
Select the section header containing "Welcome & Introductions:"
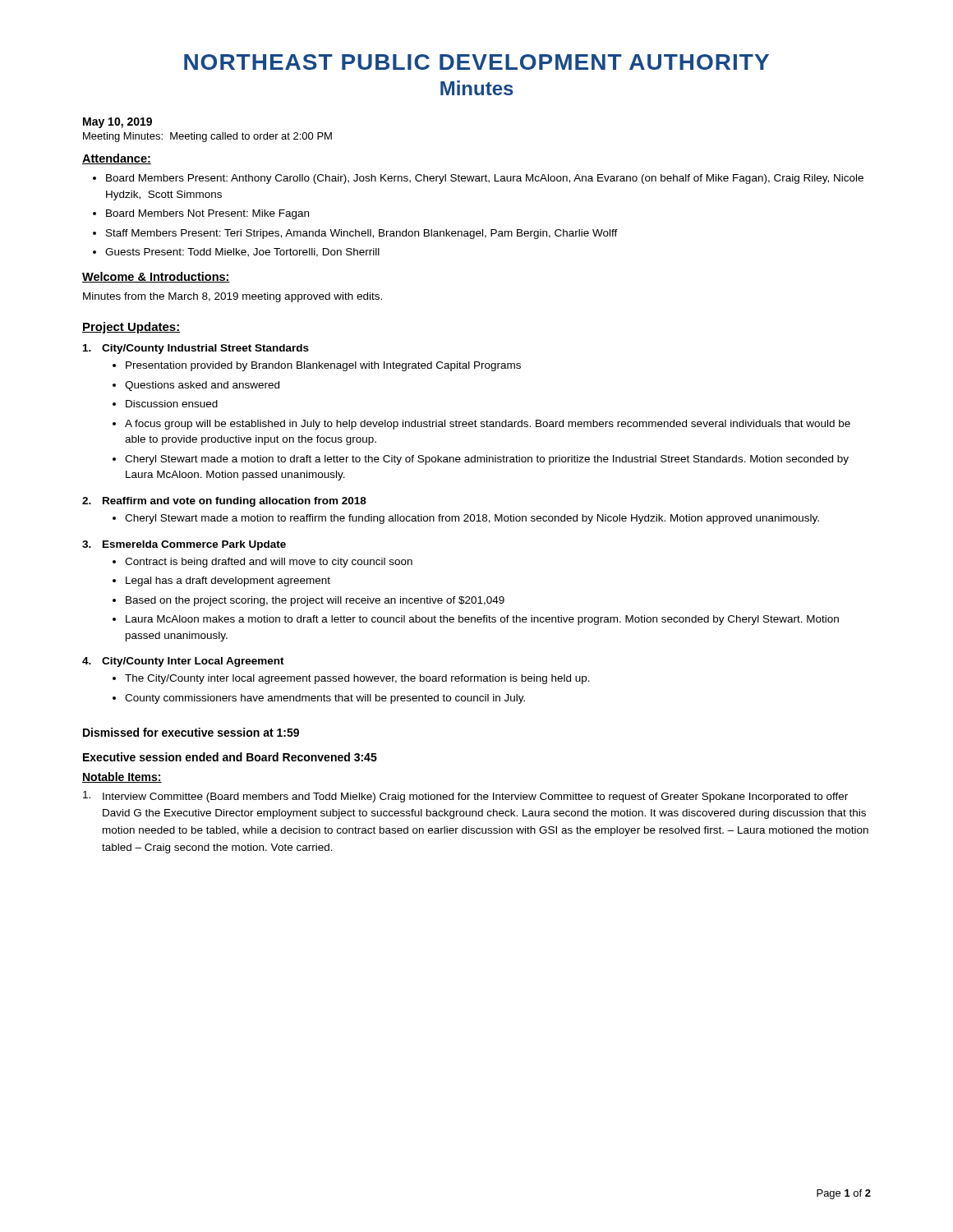[x=156, y=277]
